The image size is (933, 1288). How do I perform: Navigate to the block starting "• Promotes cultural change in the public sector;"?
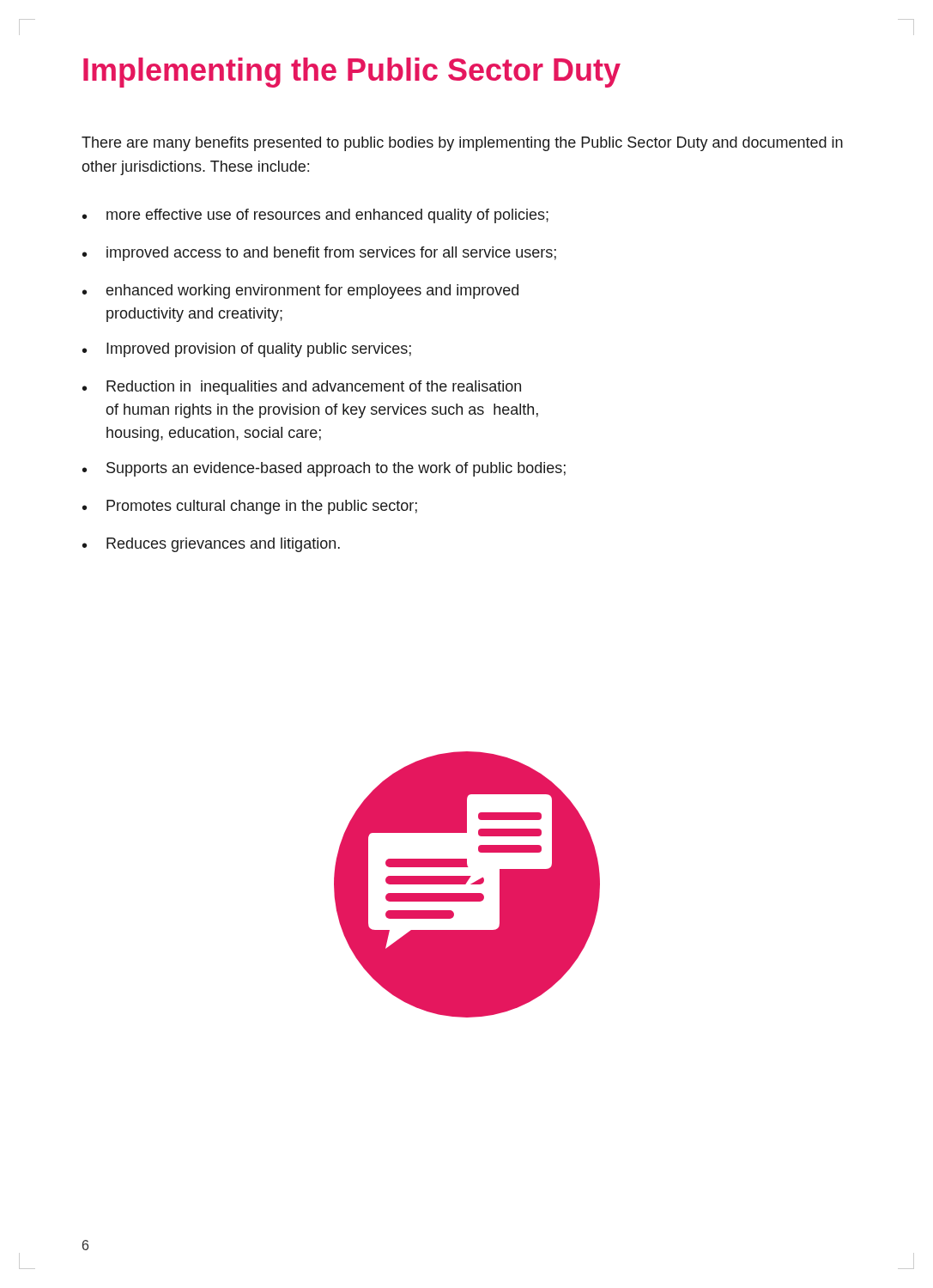coord(250,507)
